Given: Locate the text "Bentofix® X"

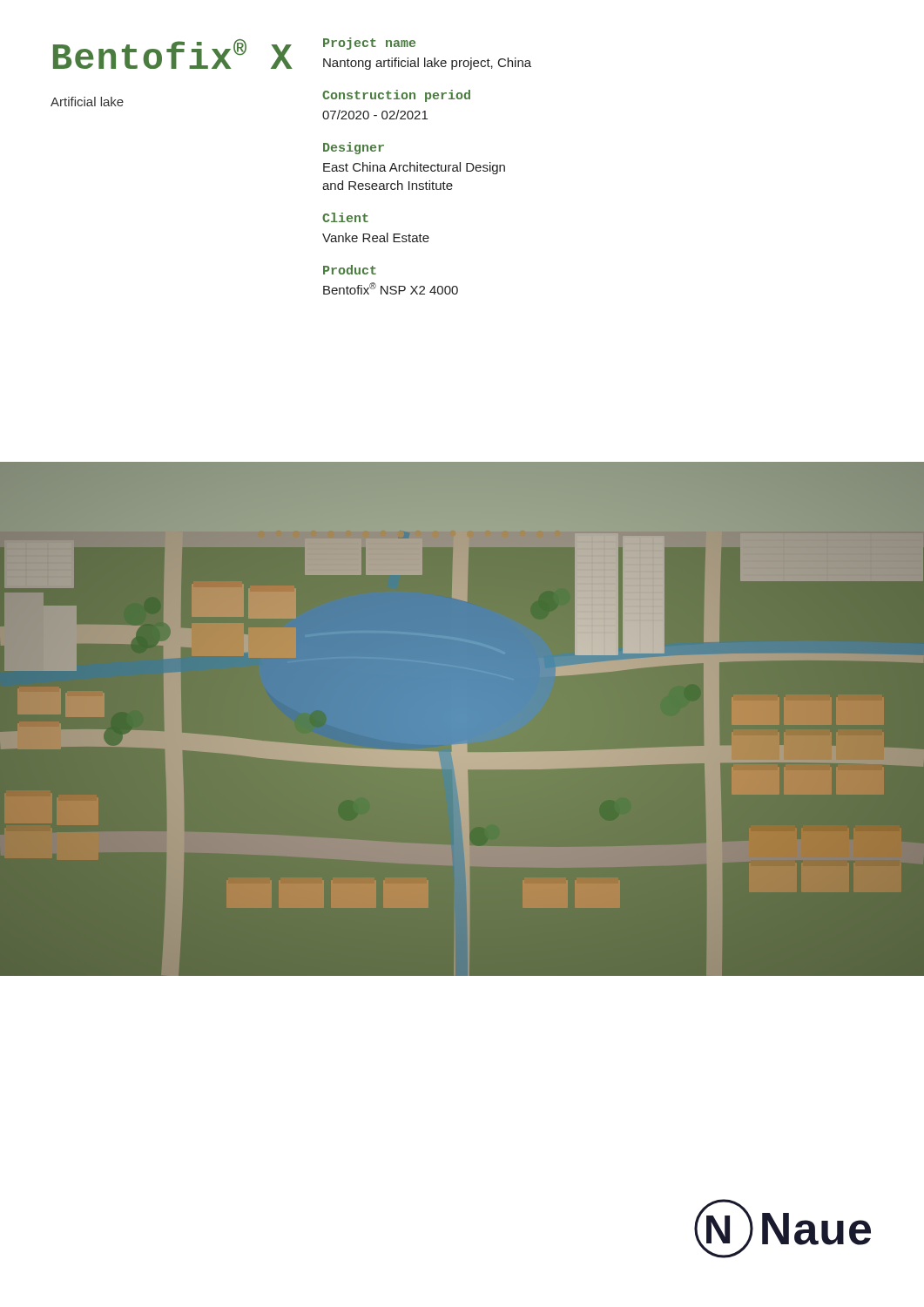Looking at the screenshot, I should pyautogui.click(x=172, y=58).
